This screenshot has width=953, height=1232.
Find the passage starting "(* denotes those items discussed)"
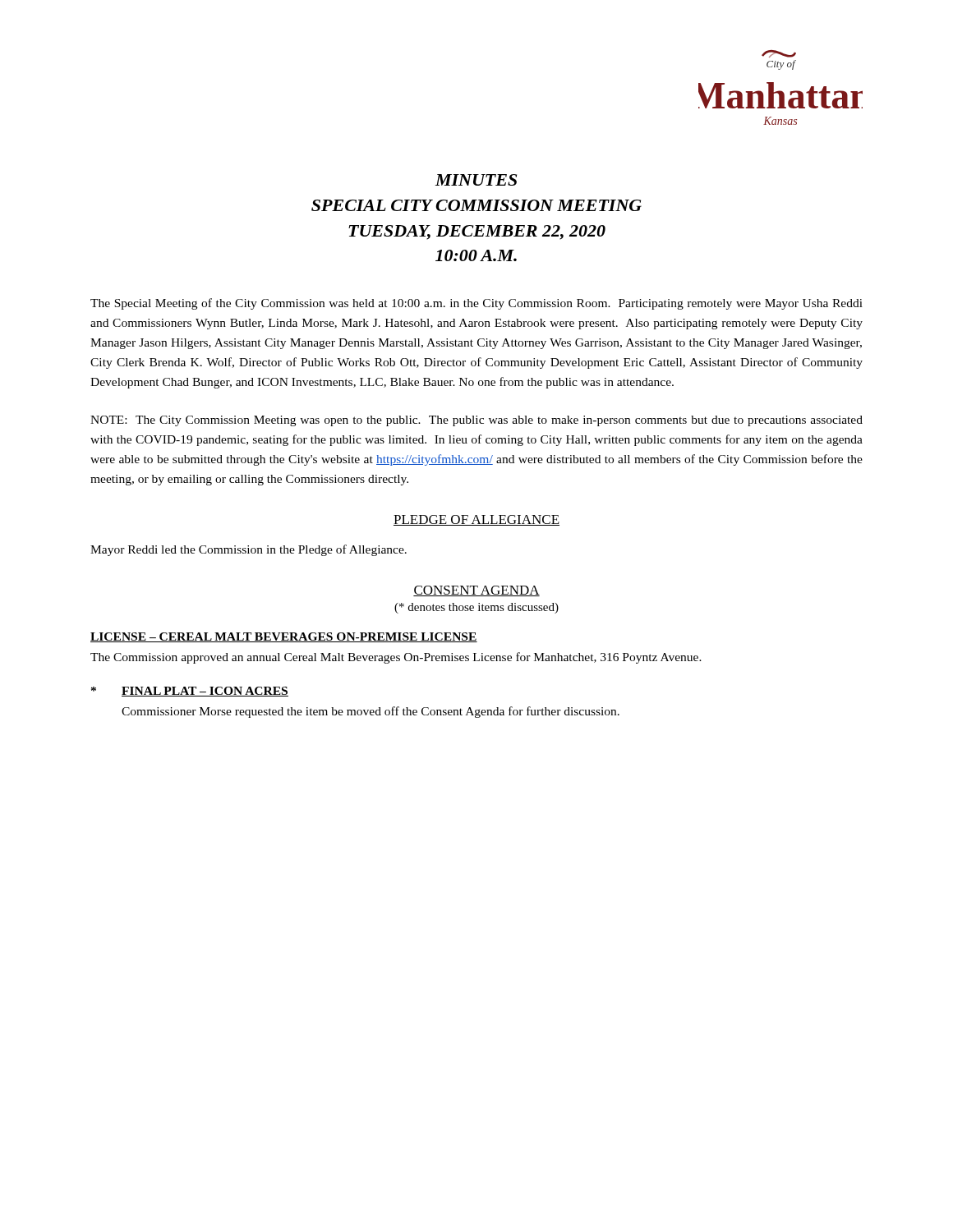[x=476, y=607]
